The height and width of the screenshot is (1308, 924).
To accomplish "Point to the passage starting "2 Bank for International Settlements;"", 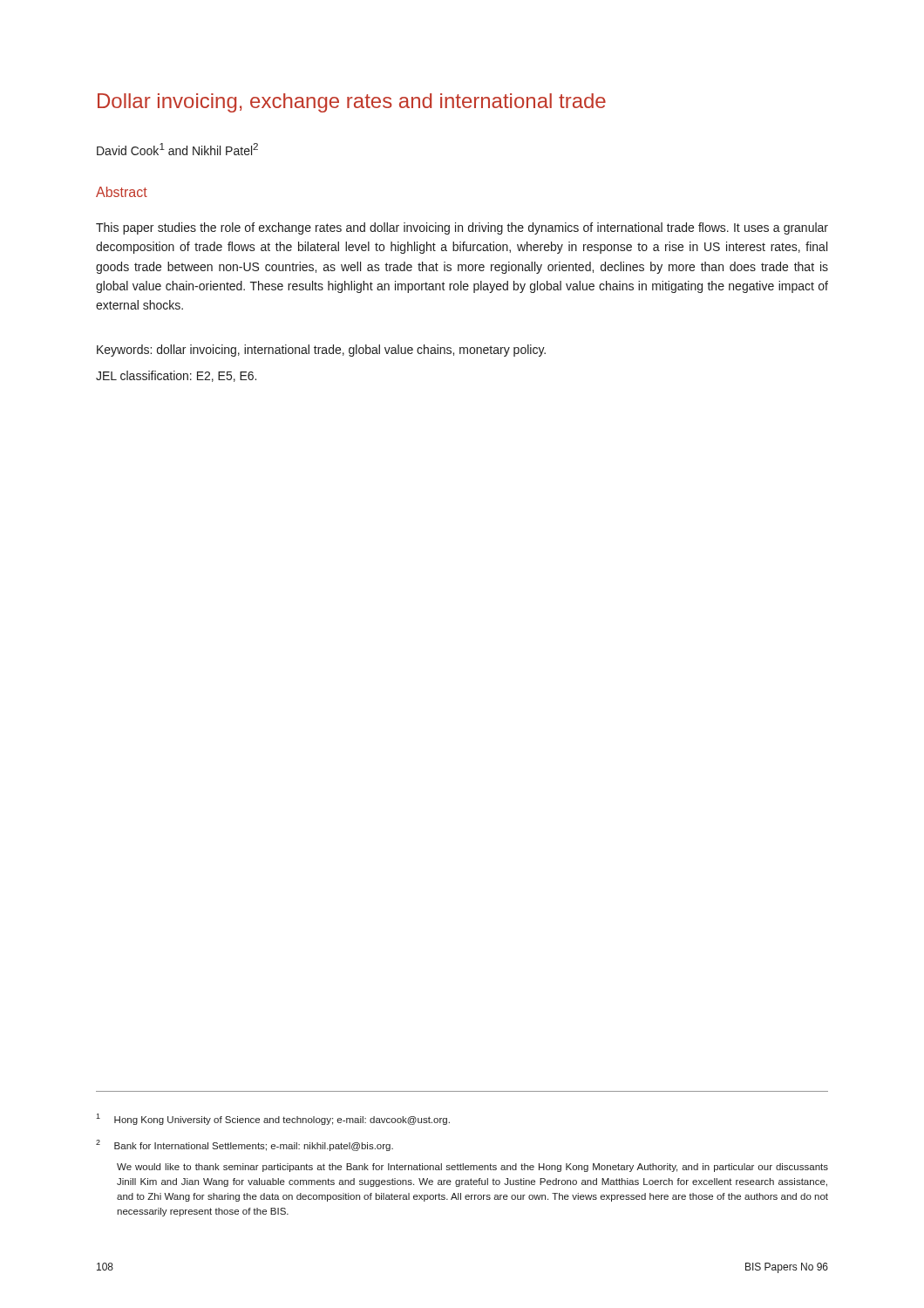I will [x=245, y=1145].
